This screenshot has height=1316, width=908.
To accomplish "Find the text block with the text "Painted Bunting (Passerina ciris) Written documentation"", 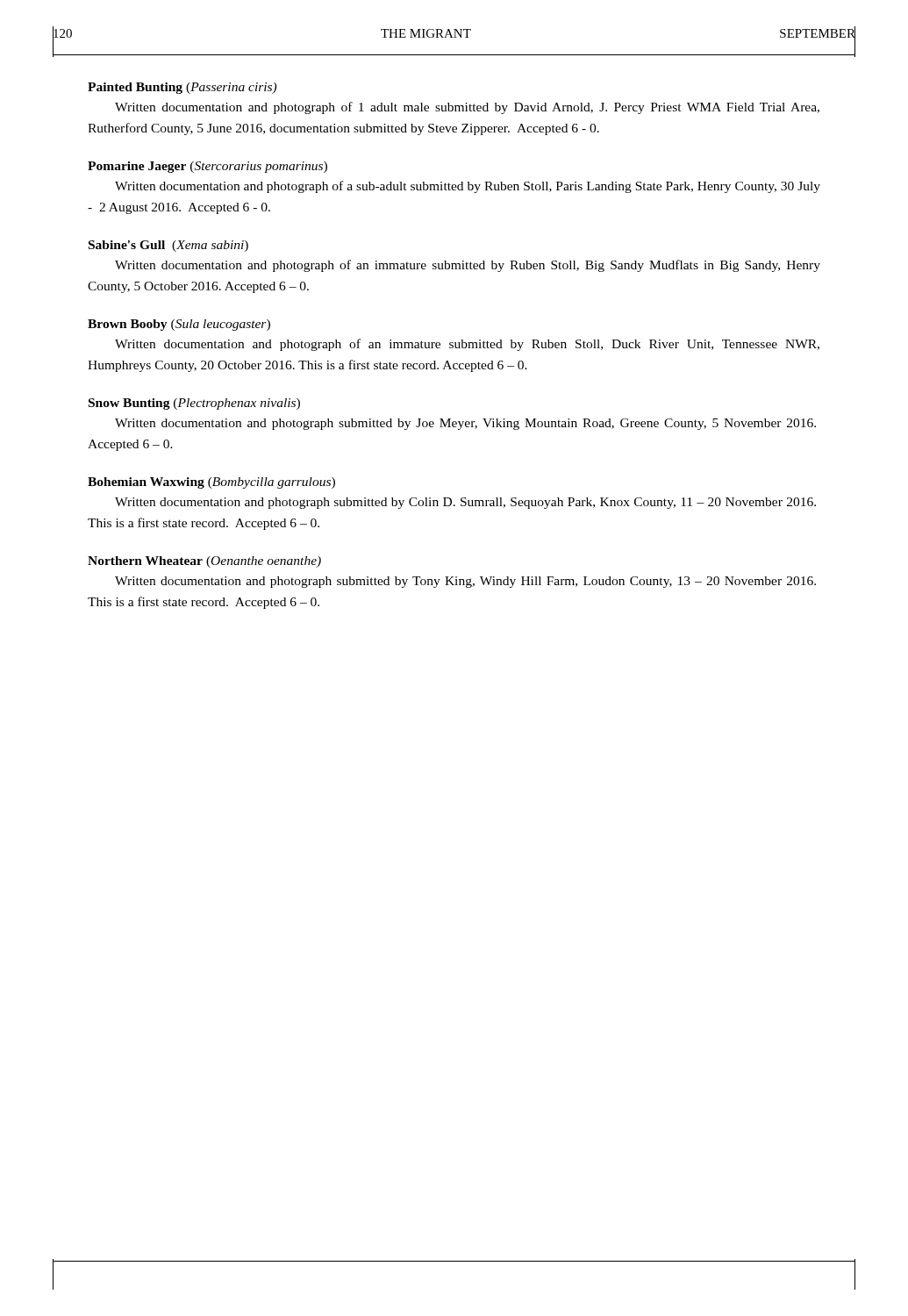I will (454, 109).
